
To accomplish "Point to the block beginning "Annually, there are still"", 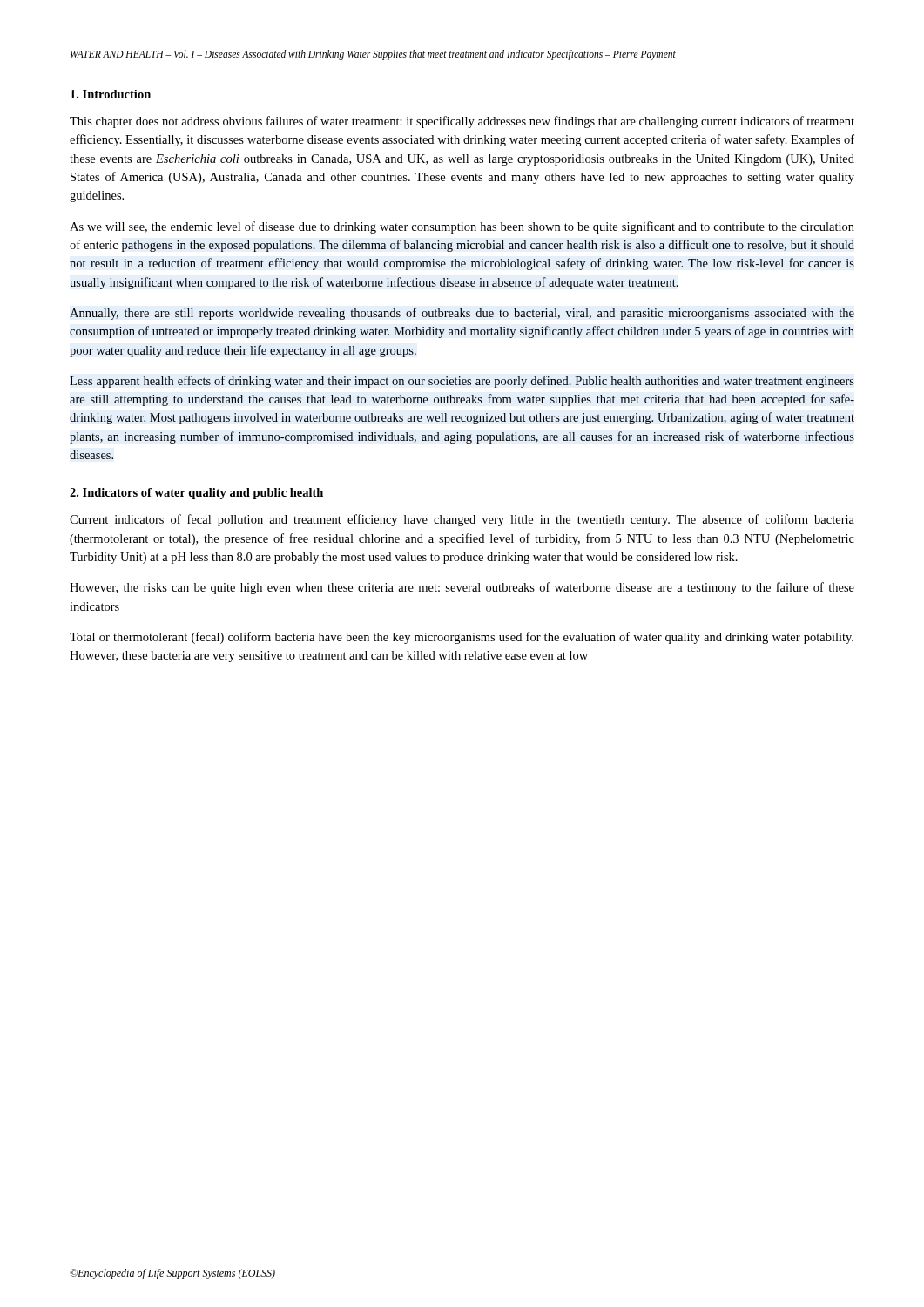I will click(x=462, y=331).
